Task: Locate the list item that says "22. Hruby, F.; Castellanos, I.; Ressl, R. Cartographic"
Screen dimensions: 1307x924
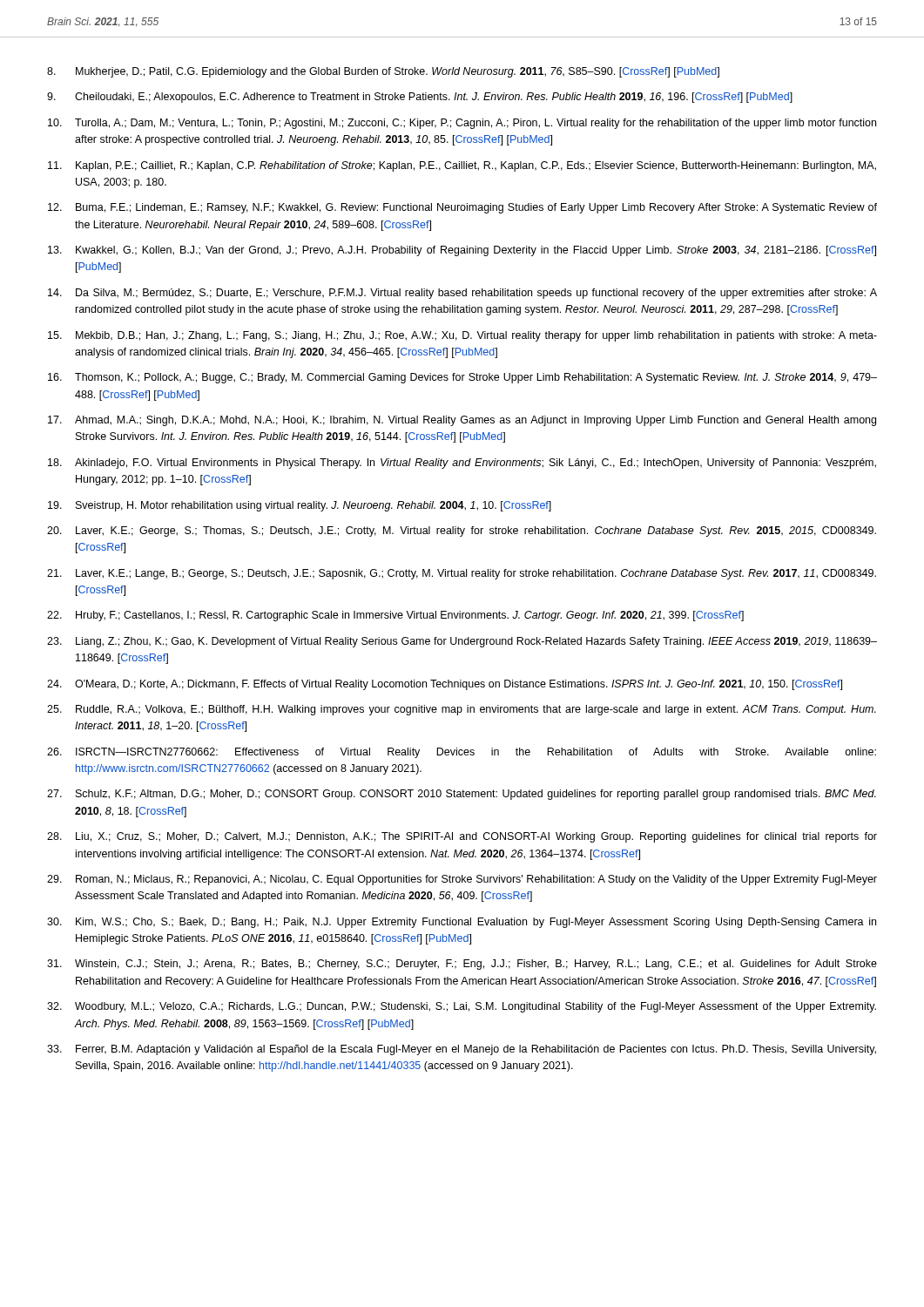Action: (462, 616)
